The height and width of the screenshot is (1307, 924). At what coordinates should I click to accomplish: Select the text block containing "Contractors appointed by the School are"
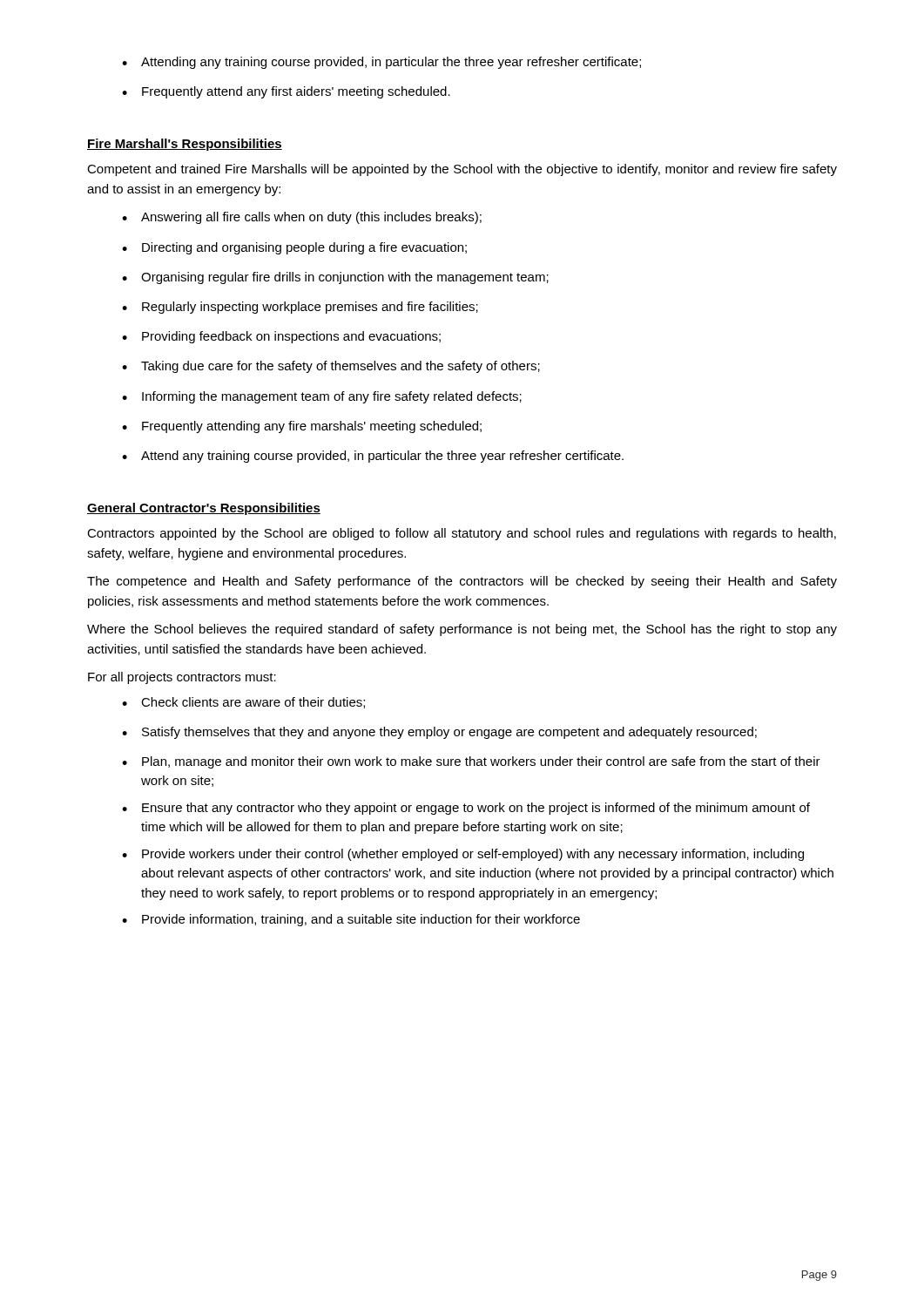click(x=462, y=543)
